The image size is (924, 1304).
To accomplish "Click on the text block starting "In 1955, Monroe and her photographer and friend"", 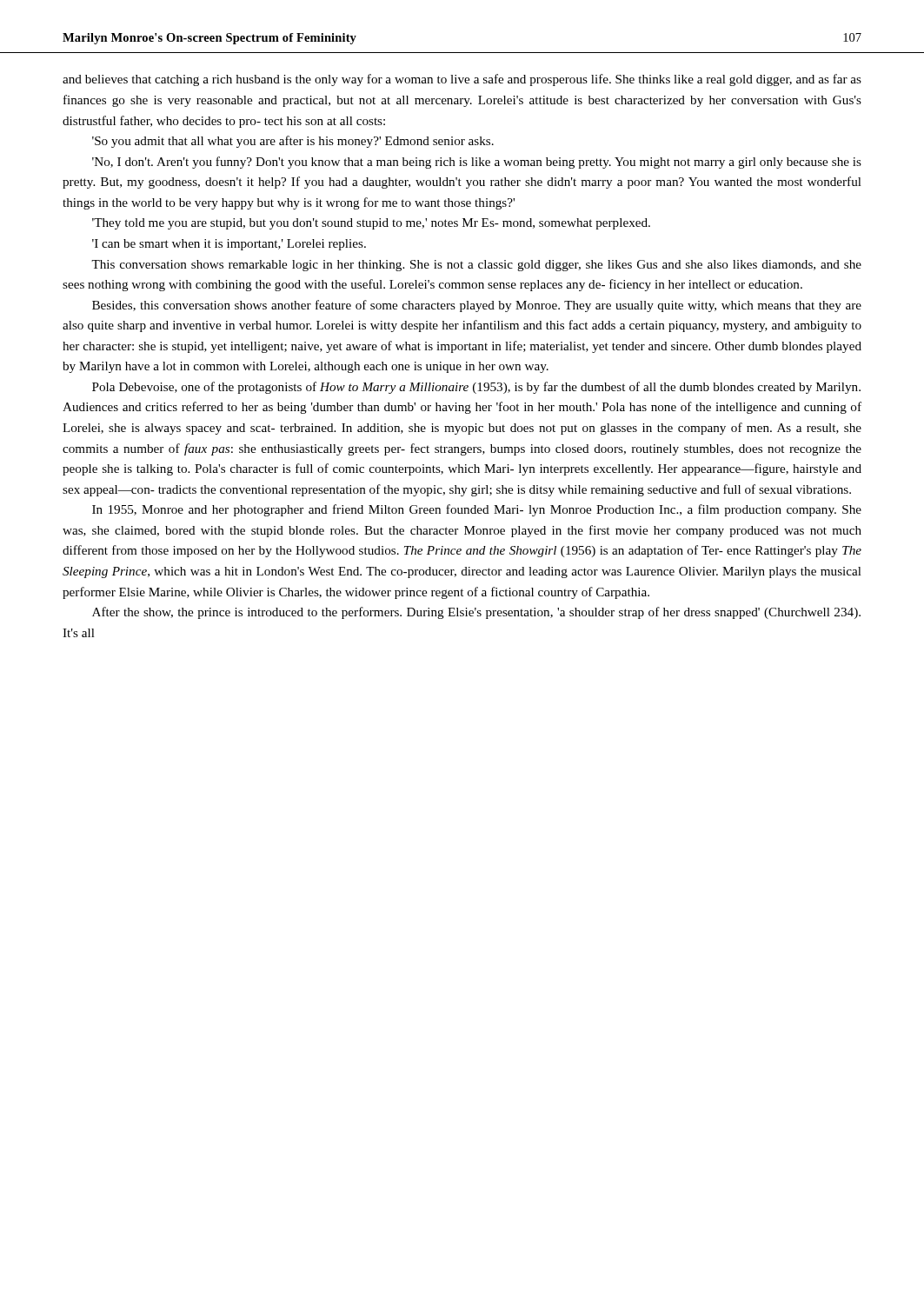I will coord(462,550).
